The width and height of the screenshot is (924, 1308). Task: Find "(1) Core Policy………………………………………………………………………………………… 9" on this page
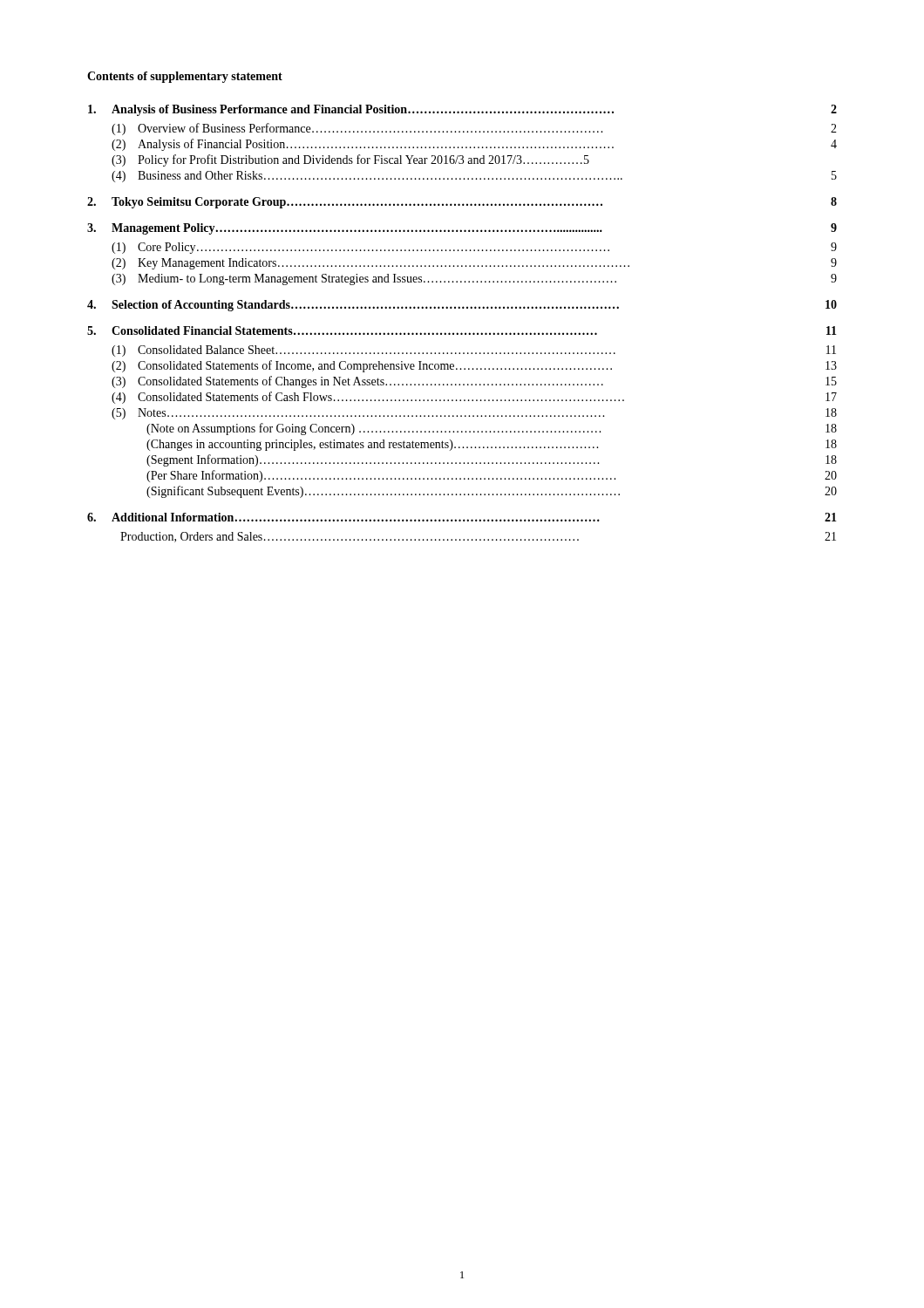click(x=474, y=248)
